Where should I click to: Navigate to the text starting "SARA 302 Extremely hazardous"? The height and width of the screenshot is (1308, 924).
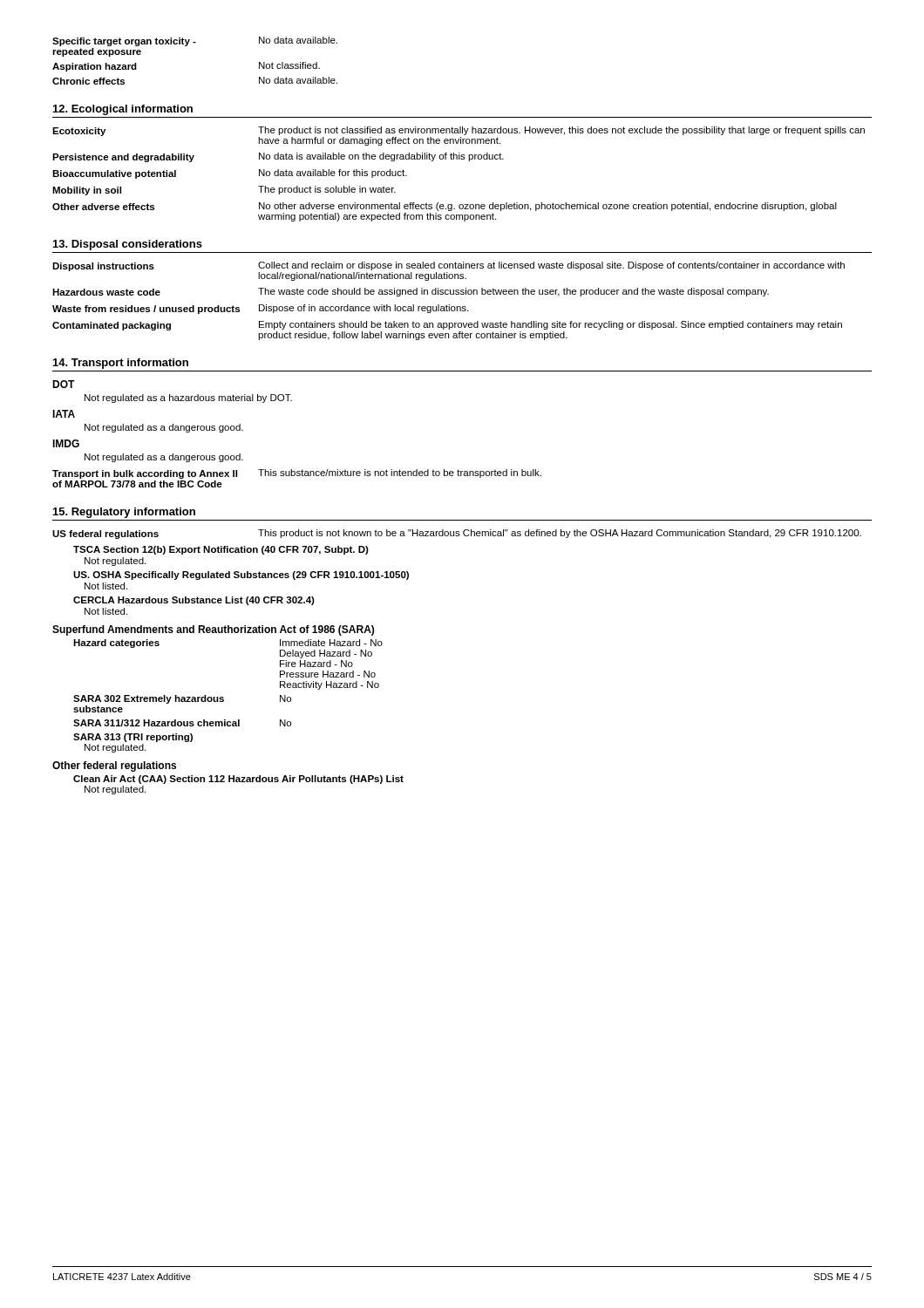[x=182, y=699]
